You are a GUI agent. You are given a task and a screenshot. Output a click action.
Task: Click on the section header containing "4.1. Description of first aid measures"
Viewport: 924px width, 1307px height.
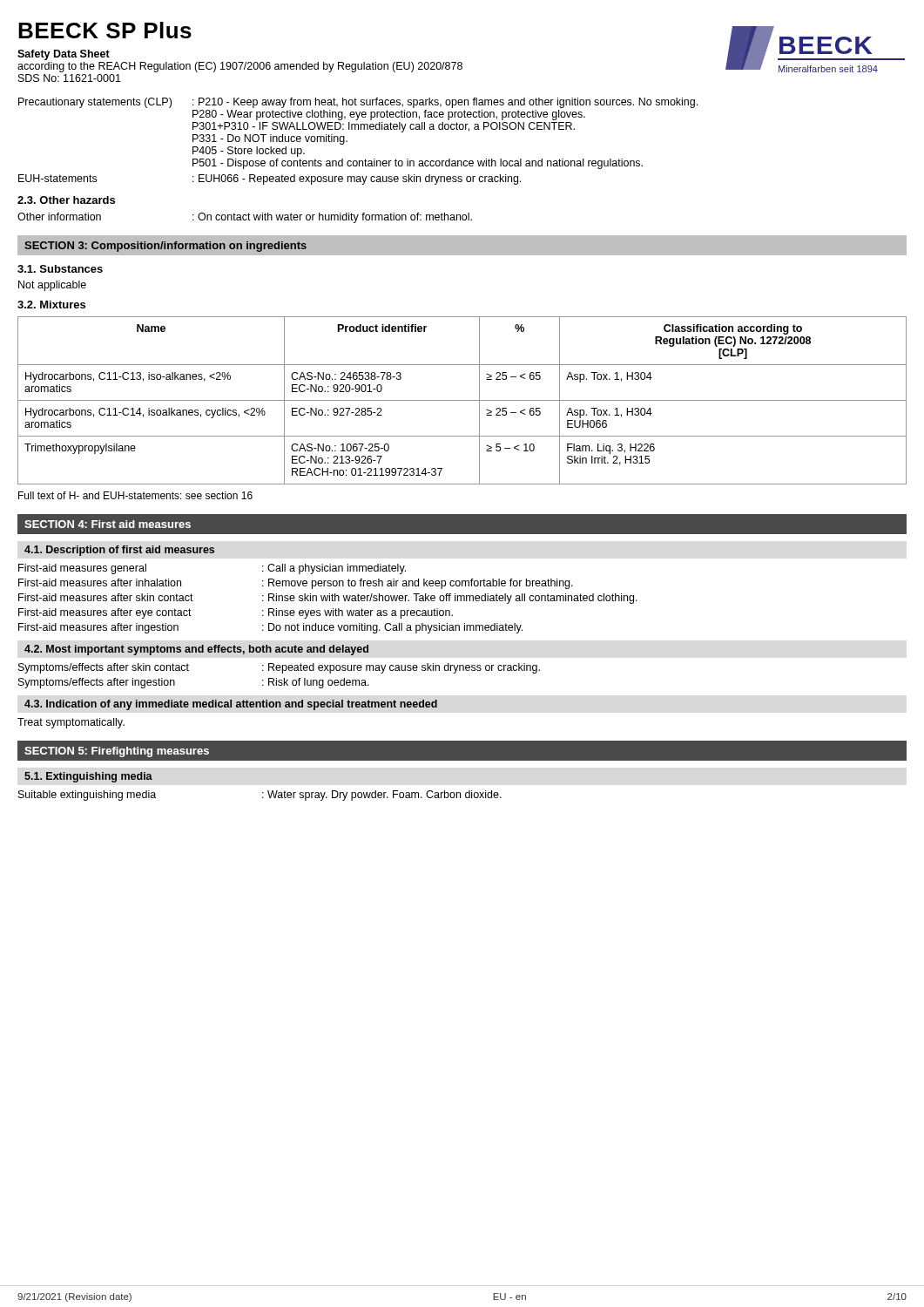[120, 550]
